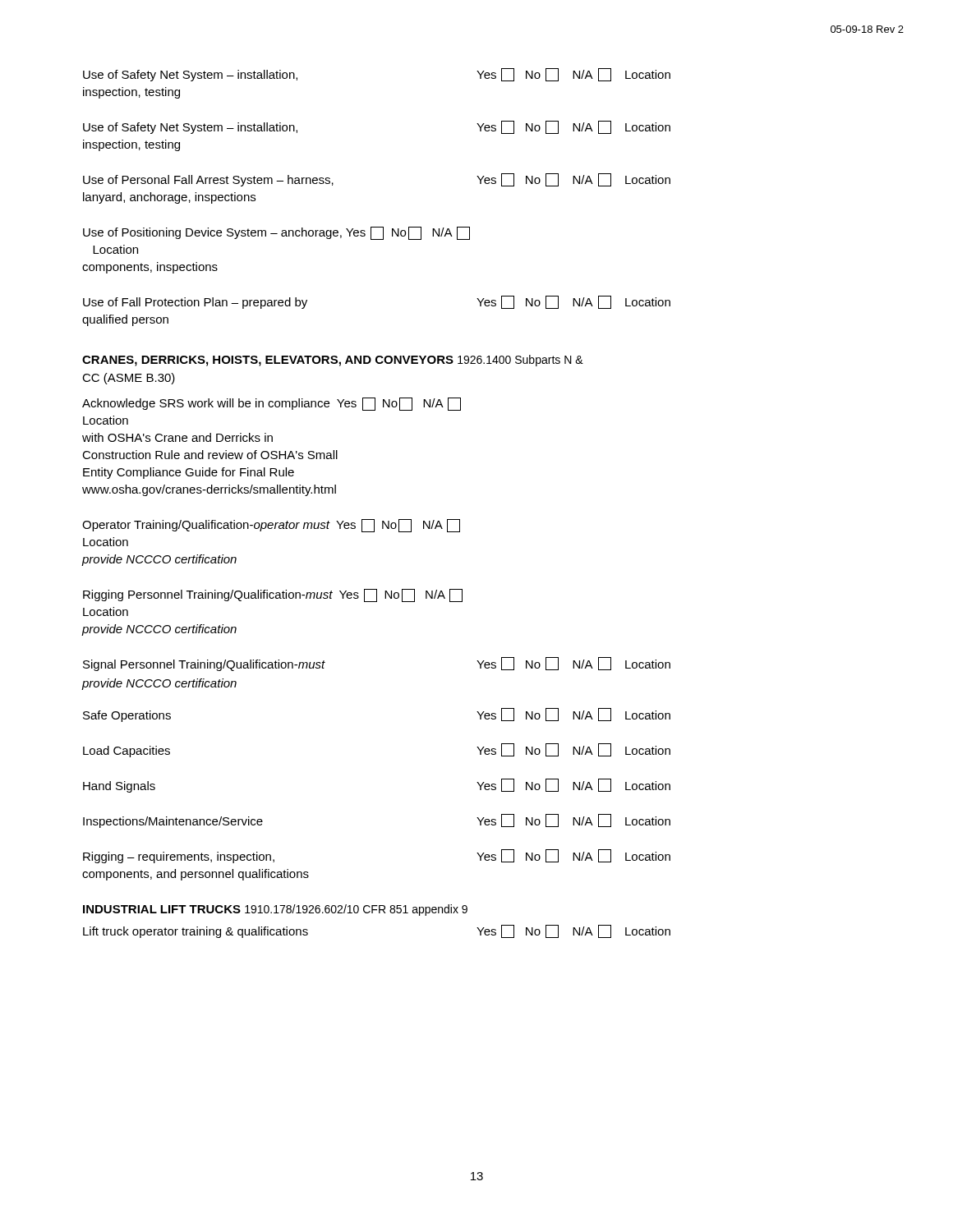This screenshot has width=953, height=1232.
Task: Point to the block starting "Signal Personnel Training/Qualification-must Yes"
Action: coord(202,663)
